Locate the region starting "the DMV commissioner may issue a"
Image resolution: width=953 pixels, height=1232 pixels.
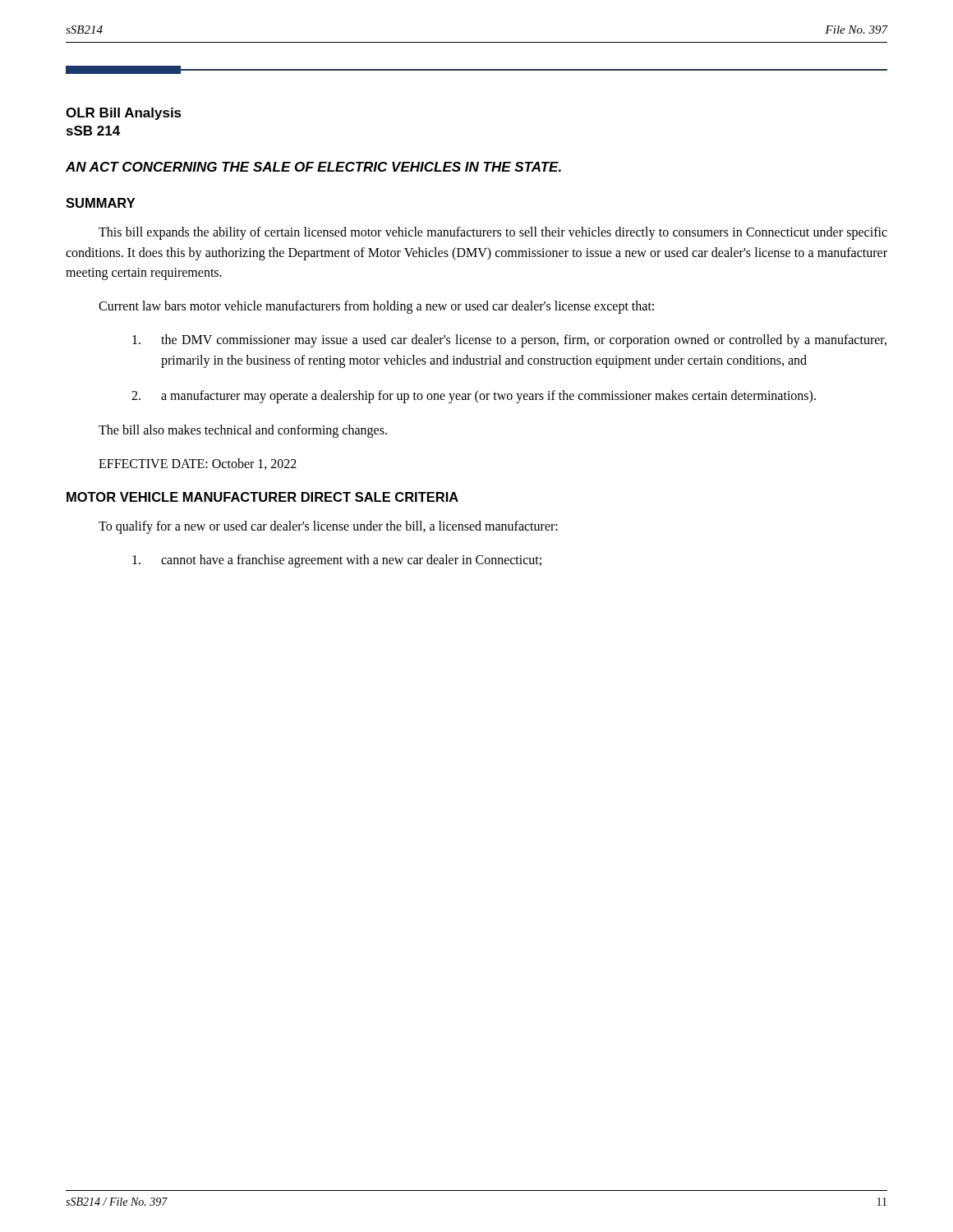pyautogui.click(x=509, y=351)
